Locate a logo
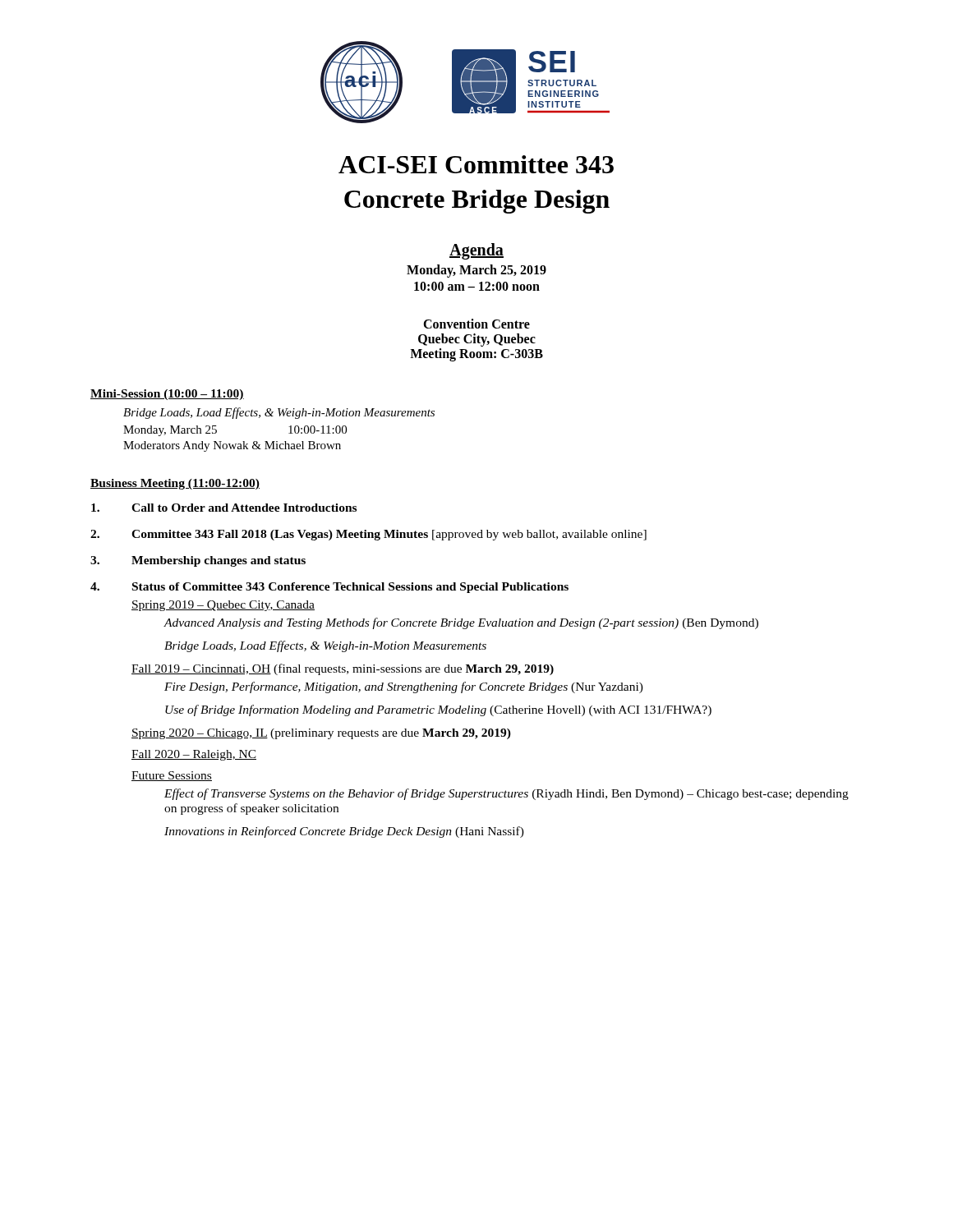 coord(476,82)
